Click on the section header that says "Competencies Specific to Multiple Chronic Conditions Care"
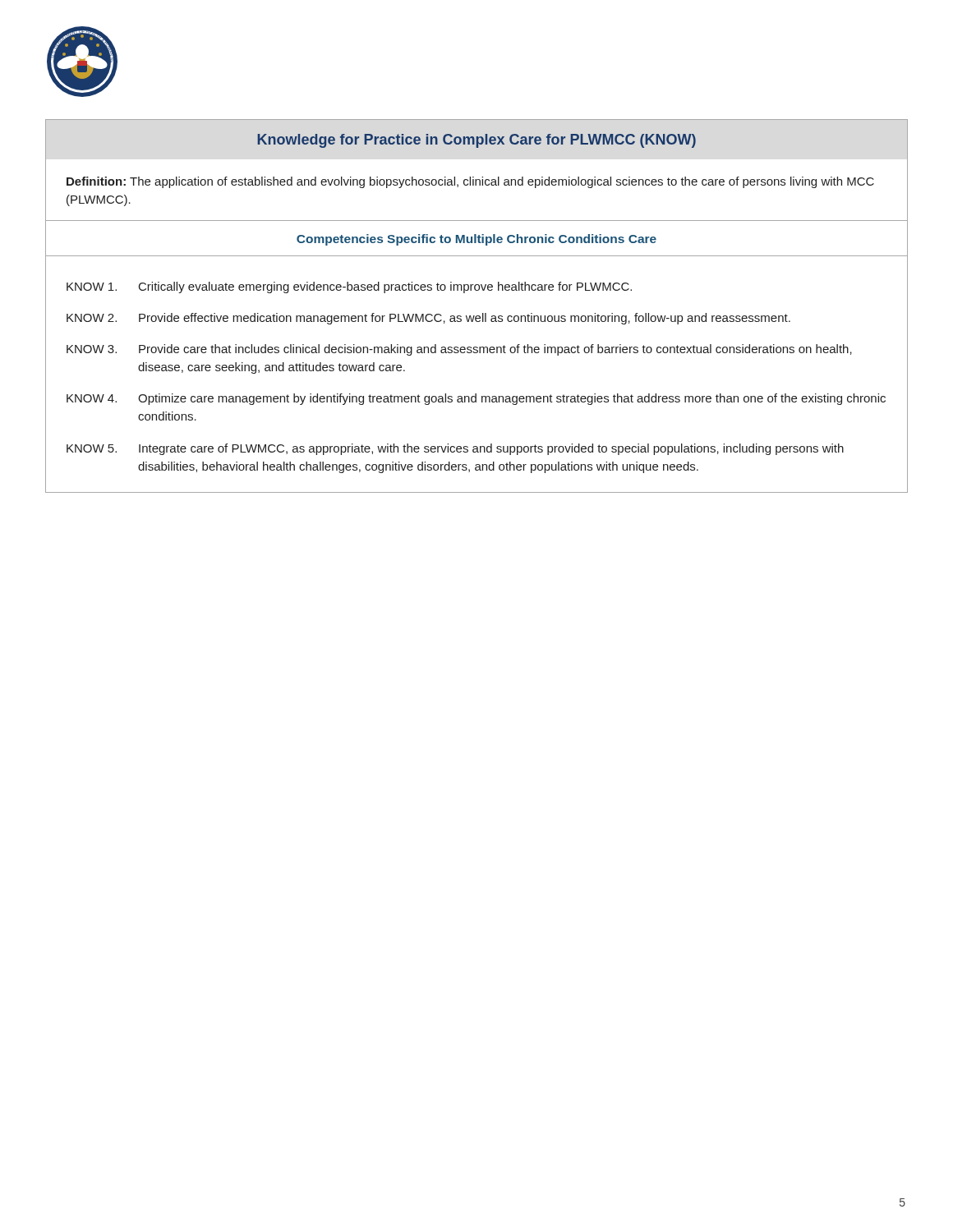Screen dimensions: 1232x953 click(476, 238)
